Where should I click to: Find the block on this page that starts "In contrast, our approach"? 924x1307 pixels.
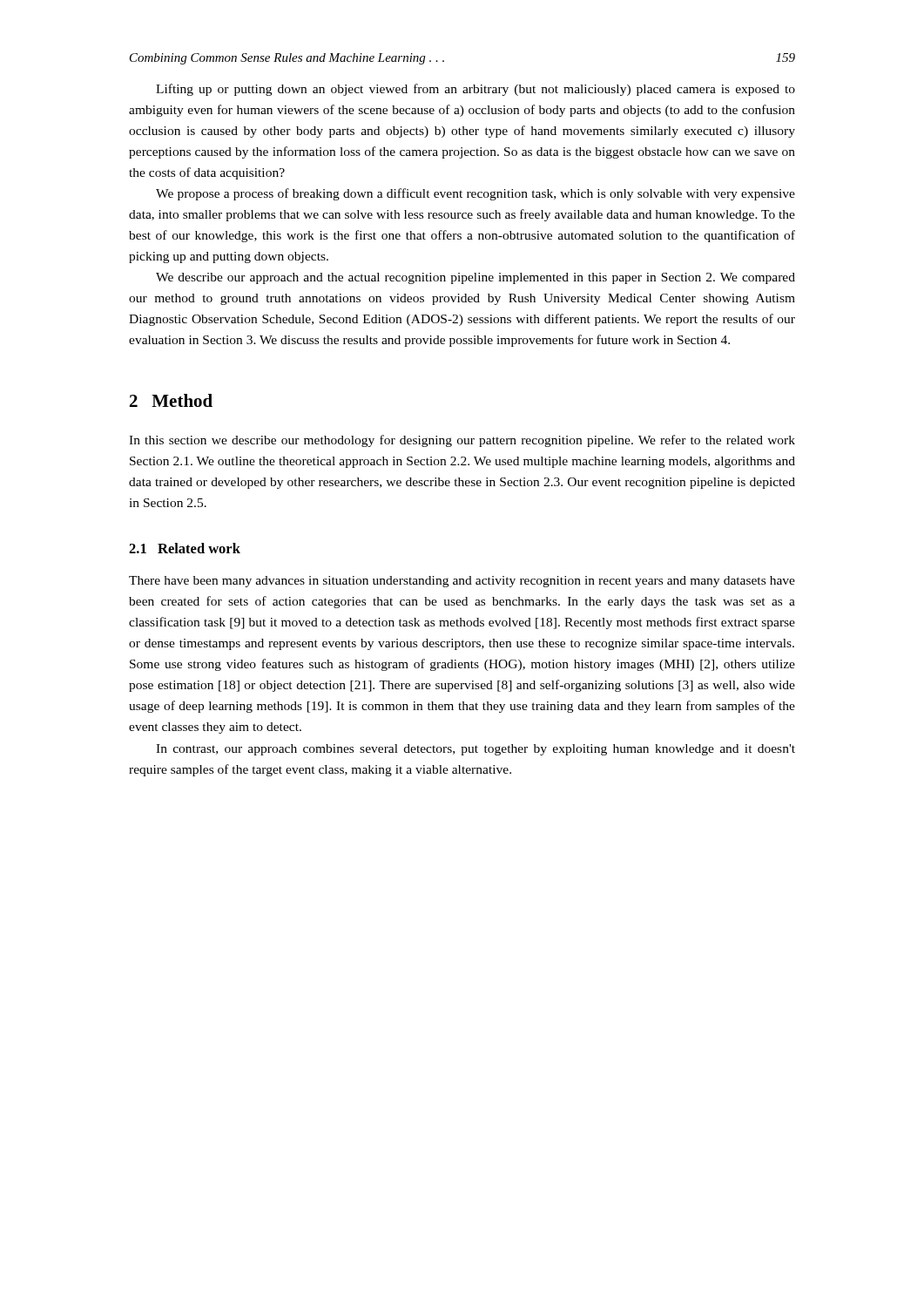tap(462, 759)
